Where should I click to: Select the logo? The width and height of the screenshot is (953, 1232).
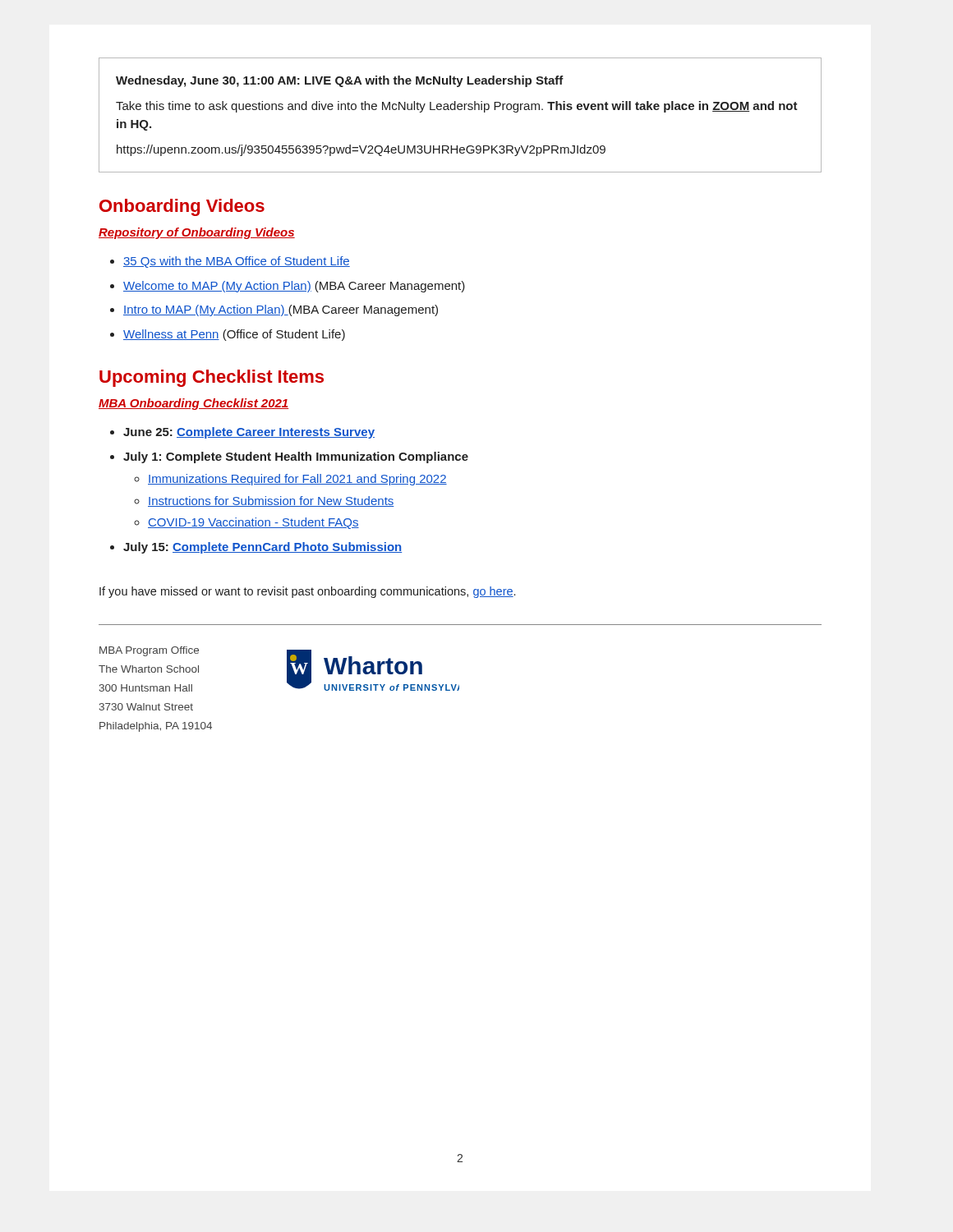pyautogui.click(x=369, y=679)
